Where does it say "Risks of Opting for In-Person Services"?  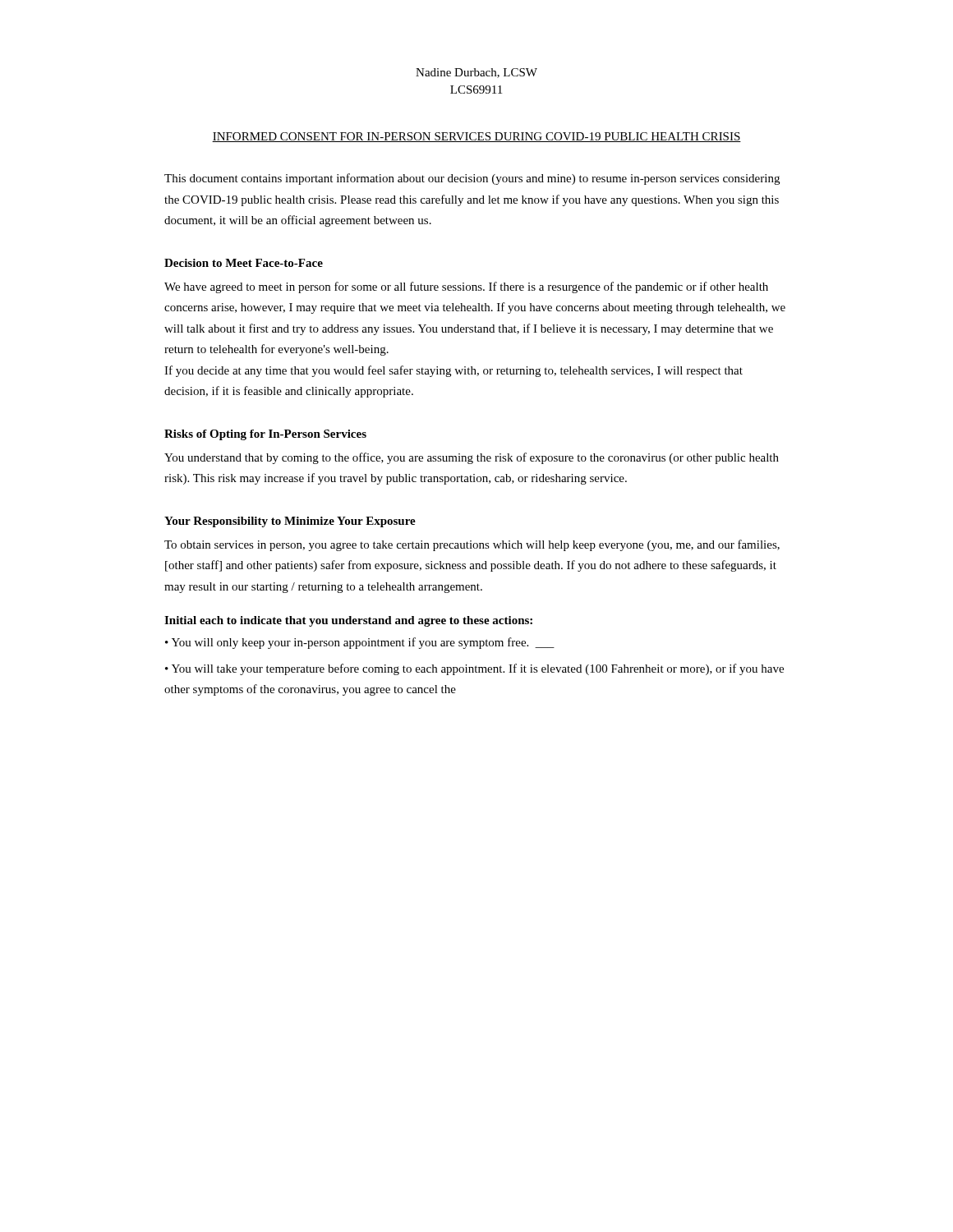click(x=265, y=433)
